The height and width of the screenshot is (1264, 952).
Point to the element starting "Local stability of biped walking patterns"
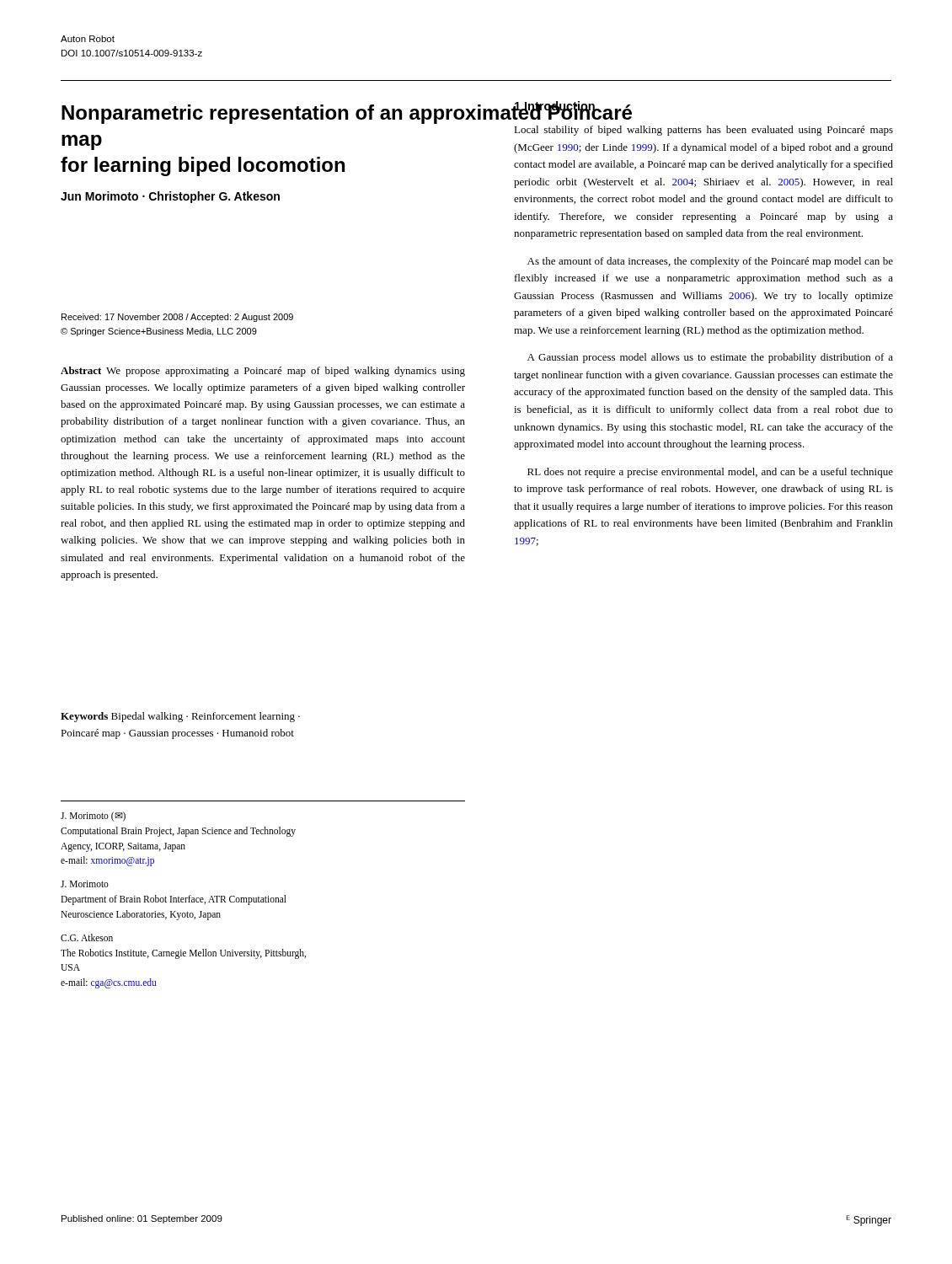coord(703,335)
